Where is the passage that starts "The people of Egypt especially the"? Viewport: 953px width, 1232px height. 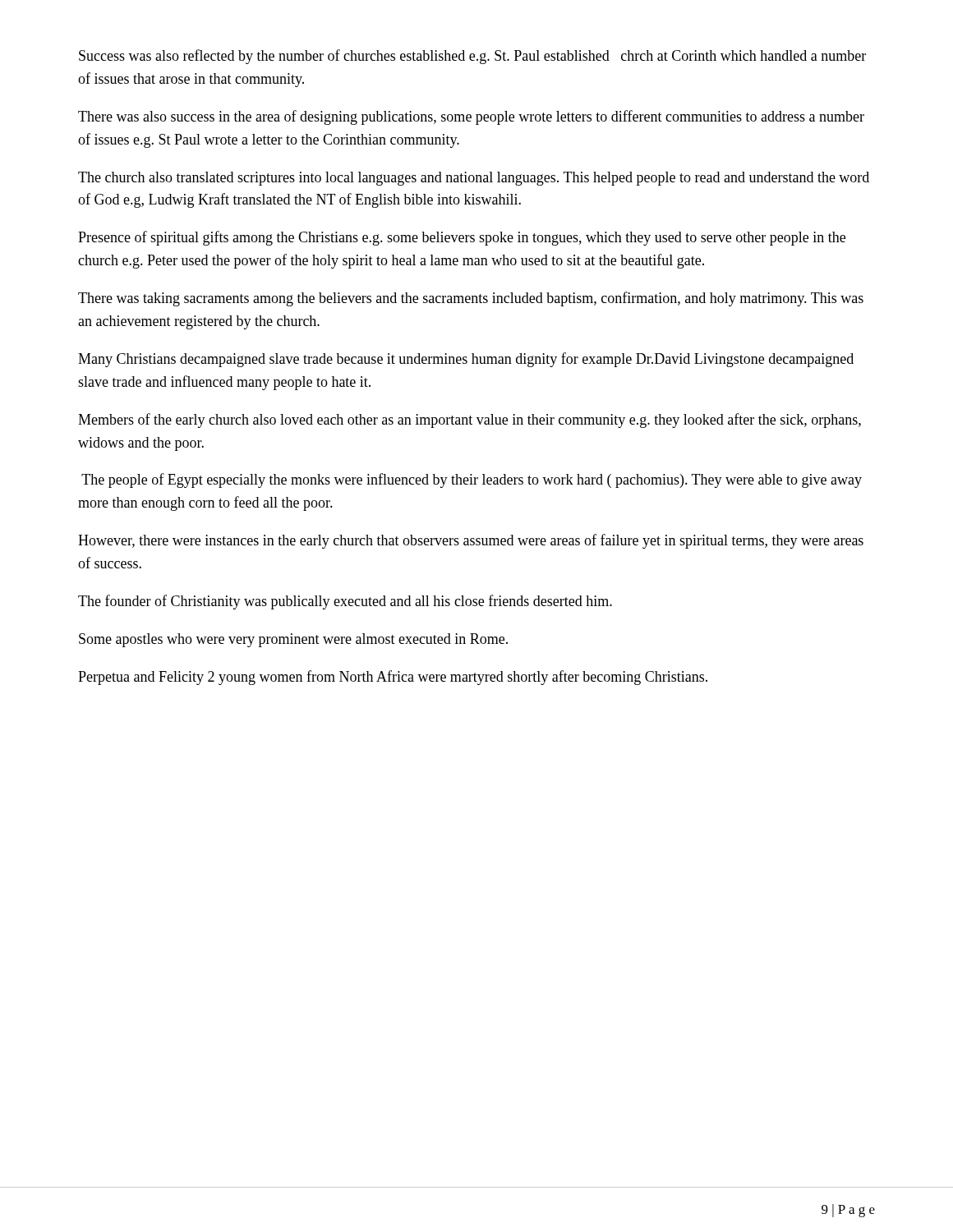pos(470,492)
